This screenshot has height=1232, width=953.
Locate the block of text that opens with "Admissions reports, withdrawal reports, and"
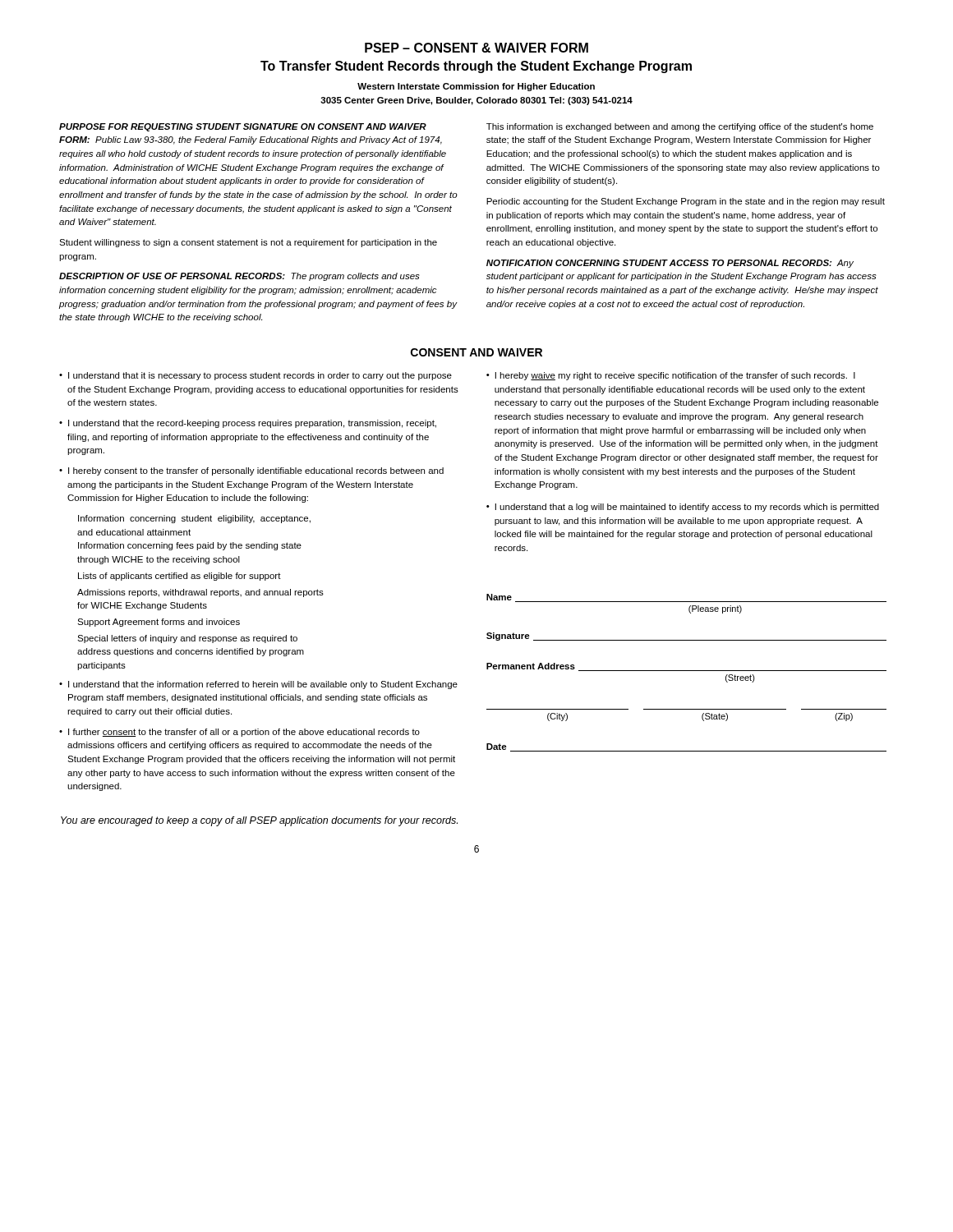point(269,599)
